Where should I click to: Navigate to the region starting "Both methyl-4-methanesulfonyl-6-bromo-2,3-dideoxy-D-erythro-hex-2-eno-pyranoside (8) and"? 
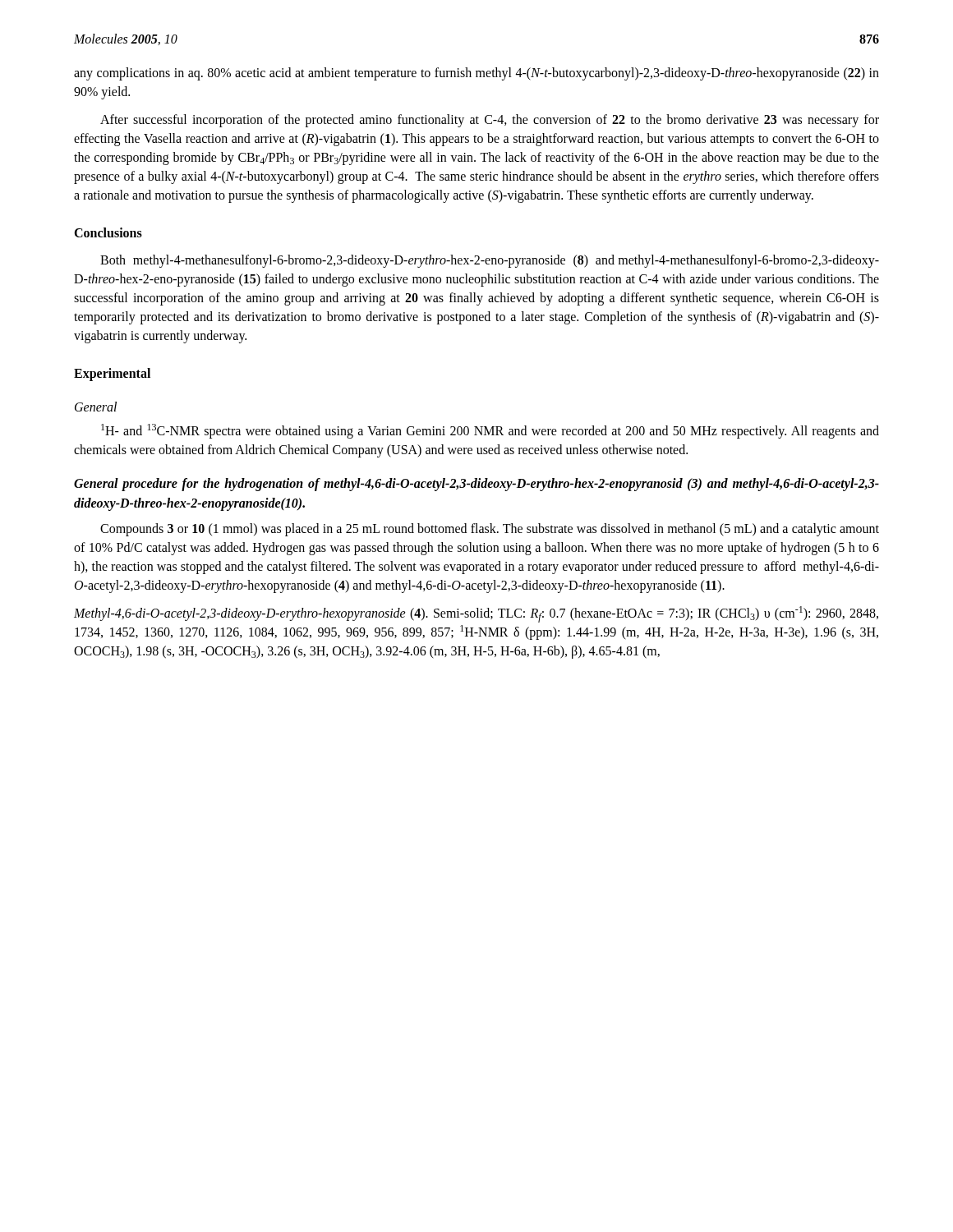point(476,298)
